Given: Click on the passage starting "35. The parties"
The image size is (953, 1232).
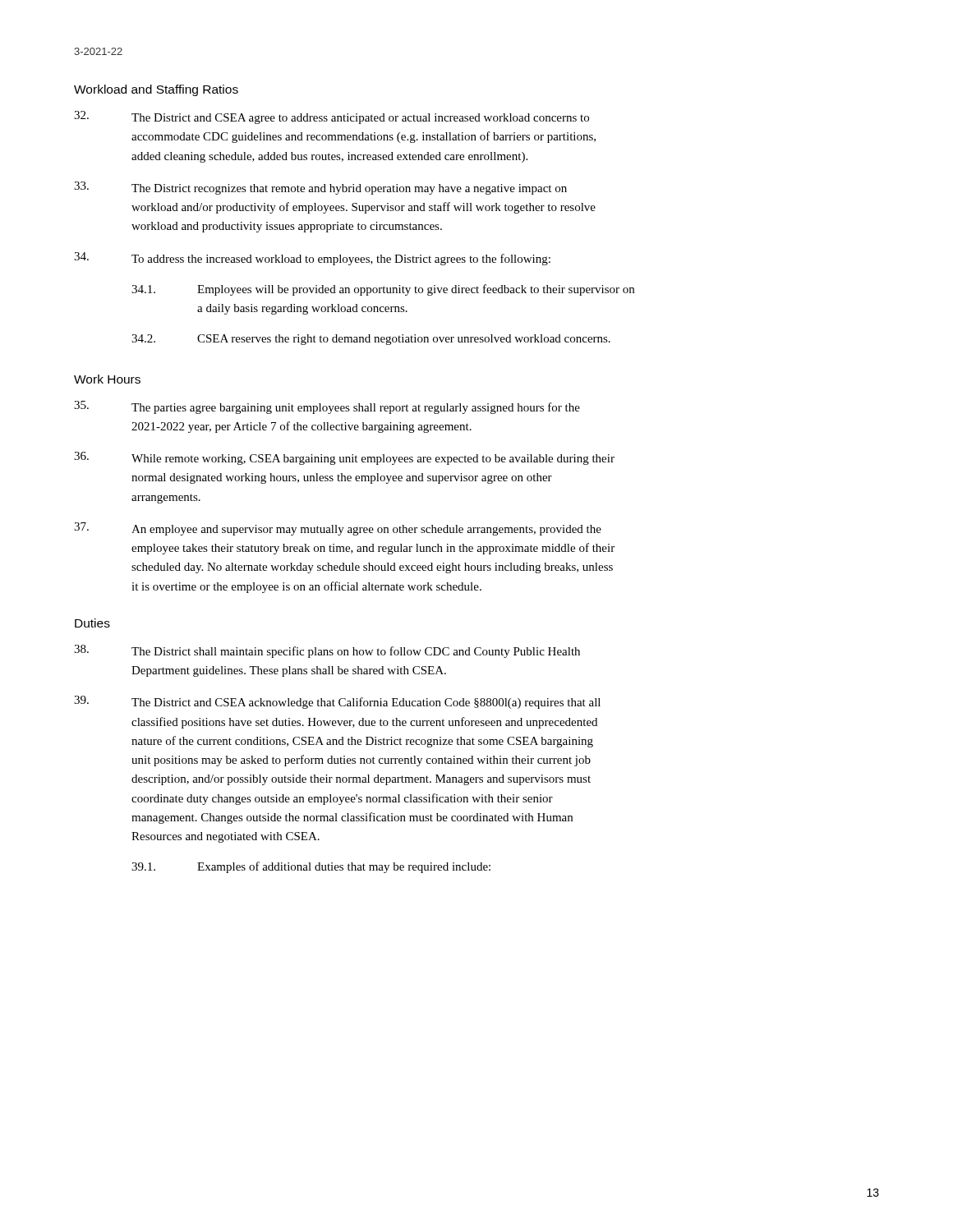Looking at the screenshot, I should coord(476,417).
